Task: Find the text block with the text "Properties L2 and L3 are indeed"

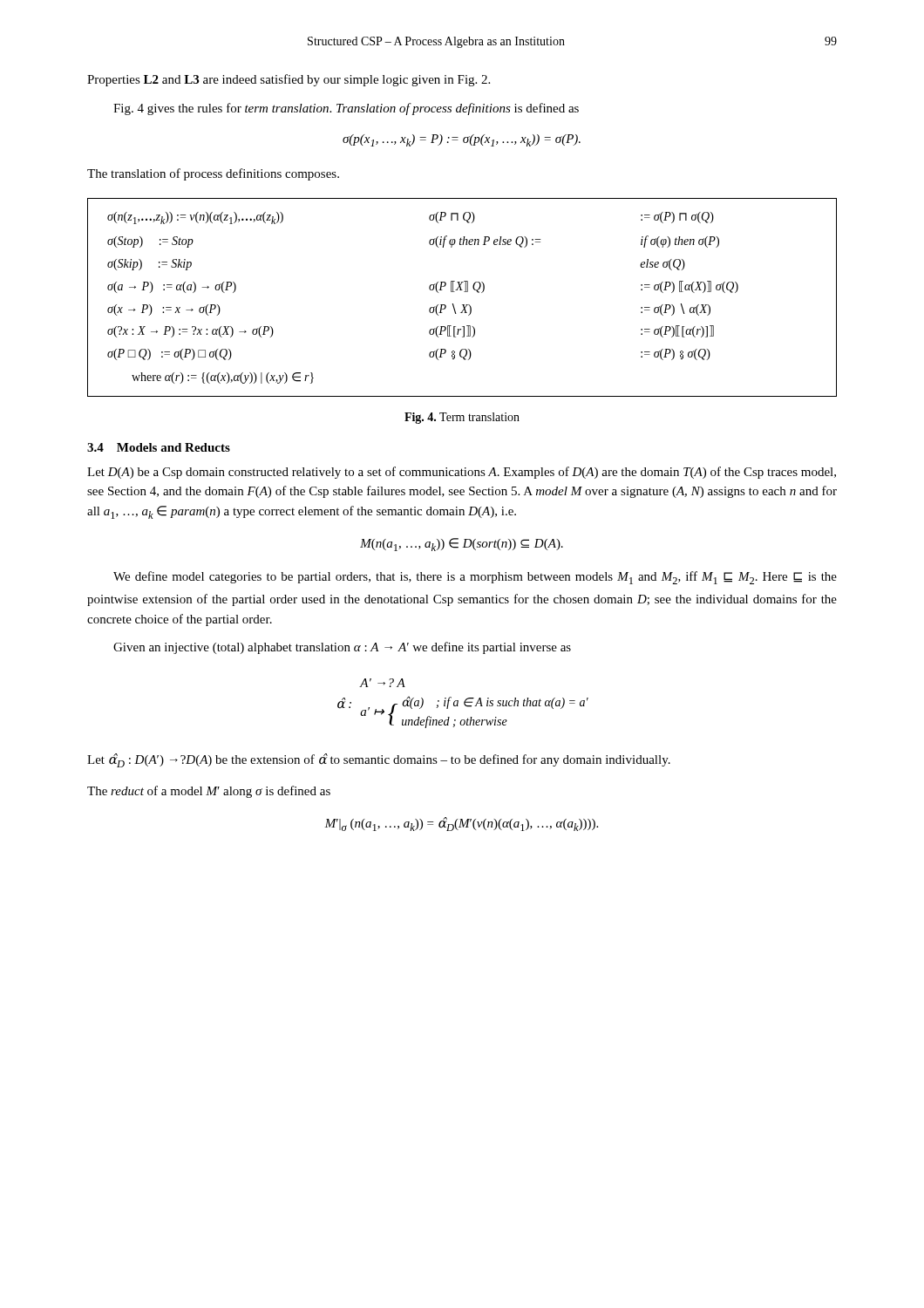Action: (462, 94)
